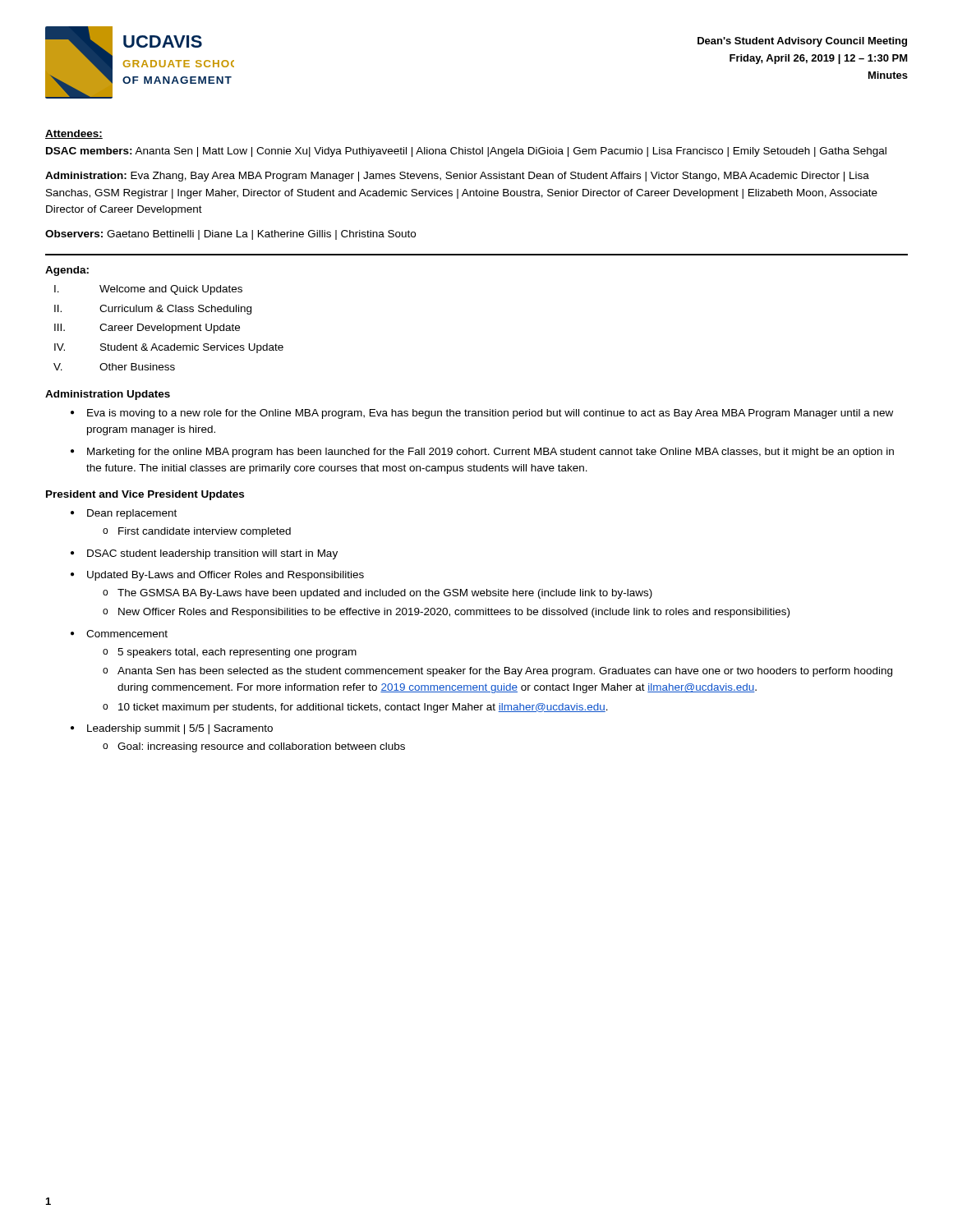
Task: Find the passage starting "Dean replacement First candidate interview completed"
Action: coord(132,514)
